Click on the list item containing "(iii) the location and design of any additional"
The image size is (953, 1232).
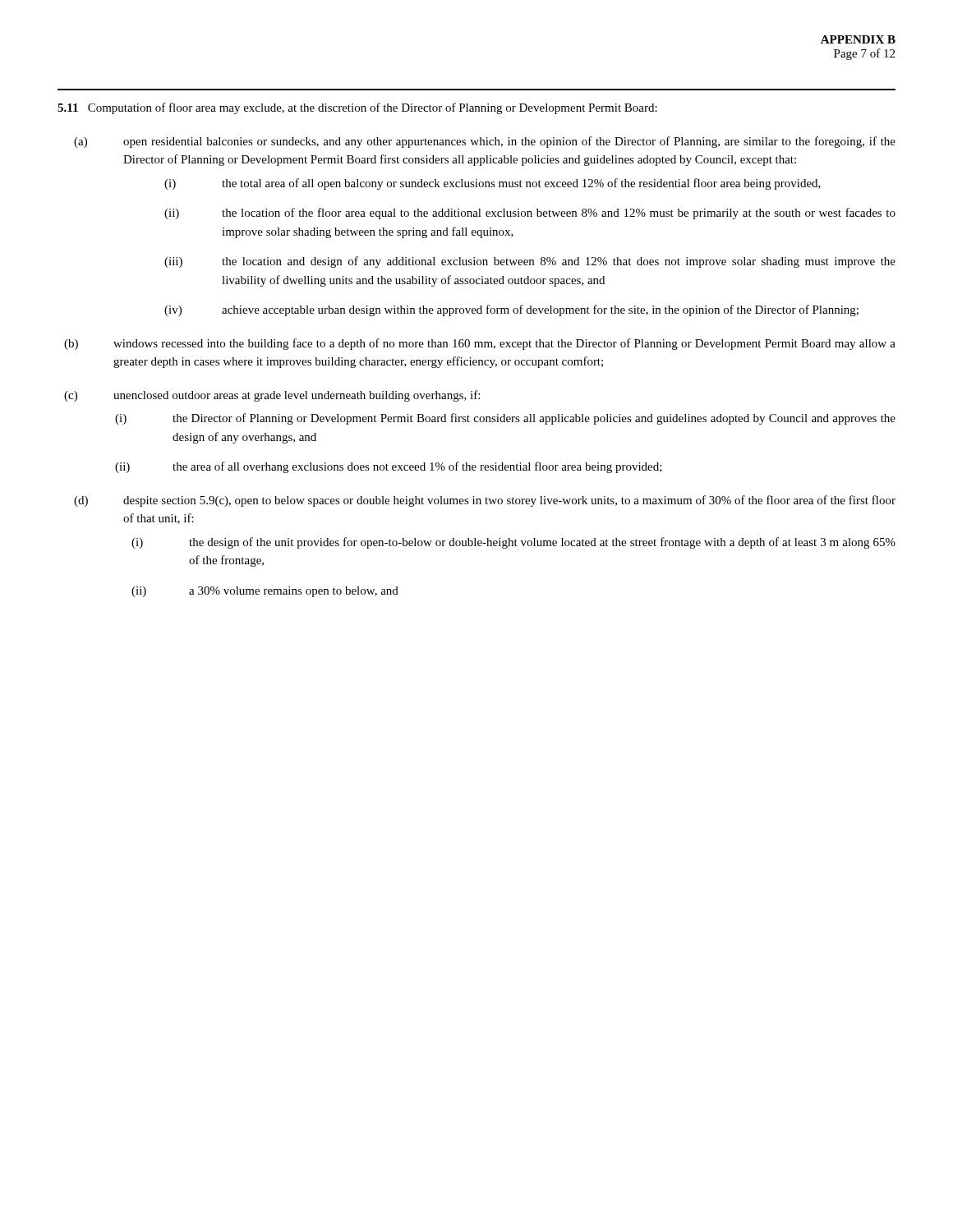(526, 271)
